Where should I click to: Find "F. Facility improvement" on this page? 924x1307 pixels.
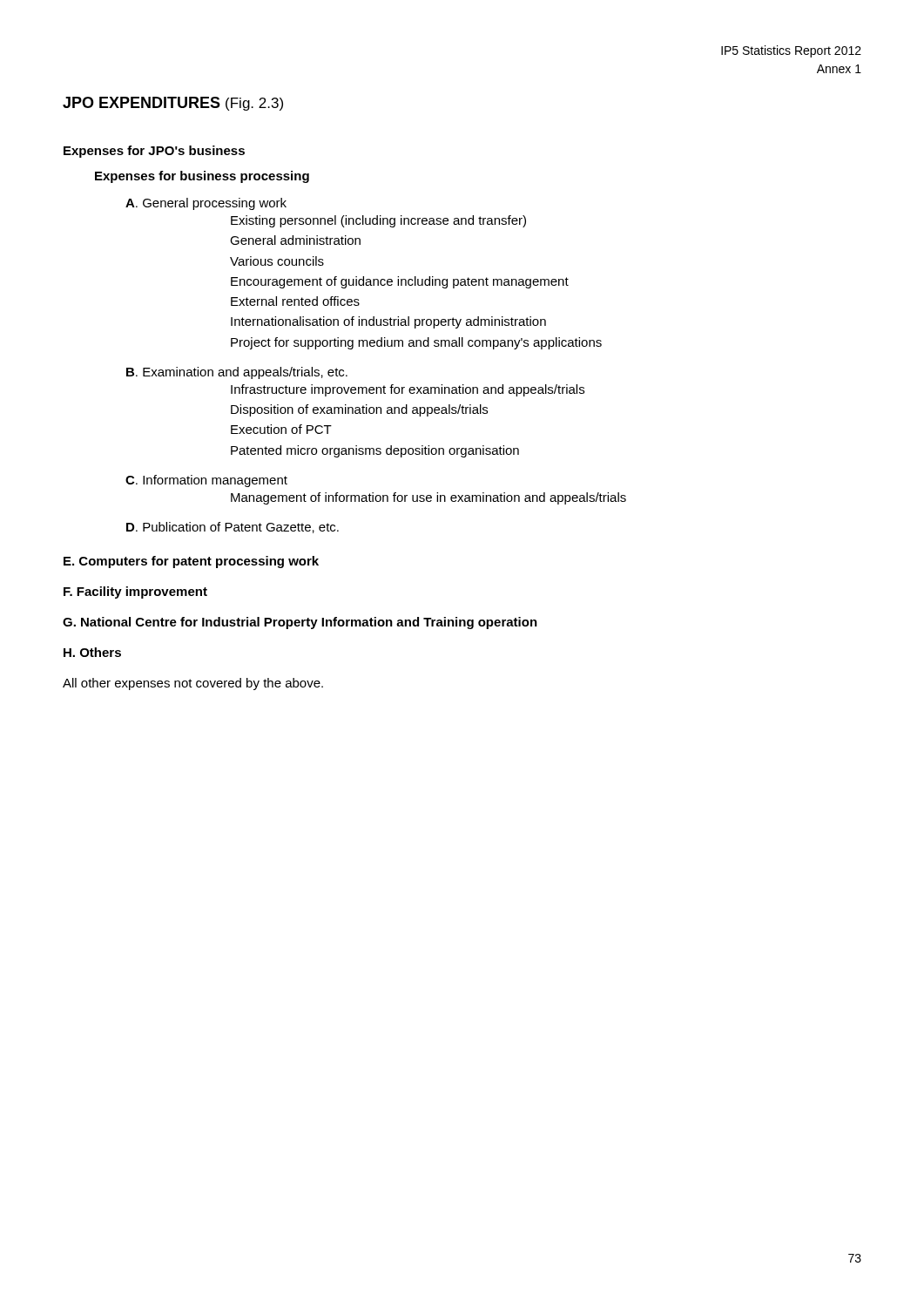(135, 591)
